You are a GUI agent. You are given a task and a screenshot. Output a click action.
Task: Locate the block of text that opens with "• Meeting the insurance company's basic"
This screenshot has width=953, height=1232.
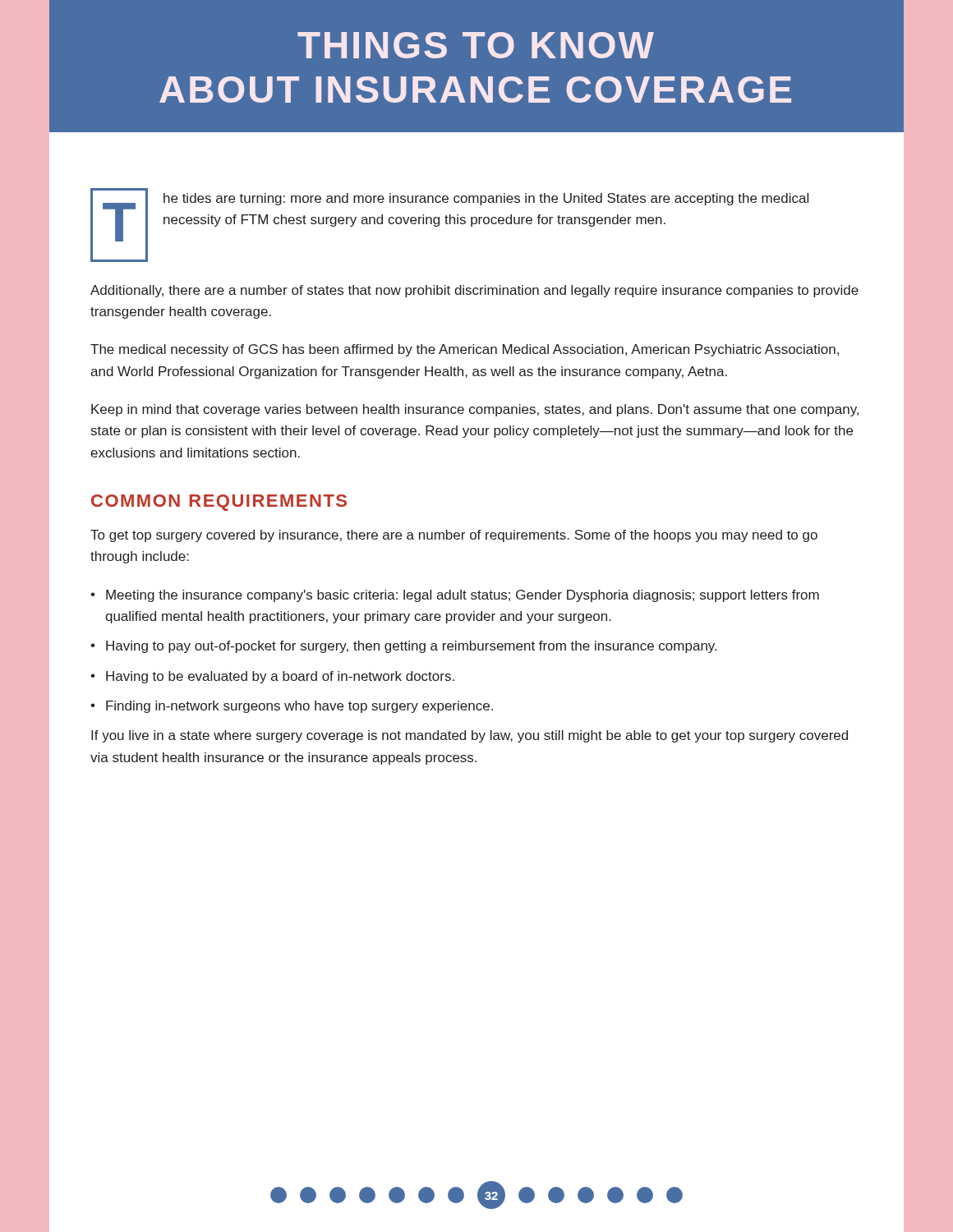(x=476, y=606)
